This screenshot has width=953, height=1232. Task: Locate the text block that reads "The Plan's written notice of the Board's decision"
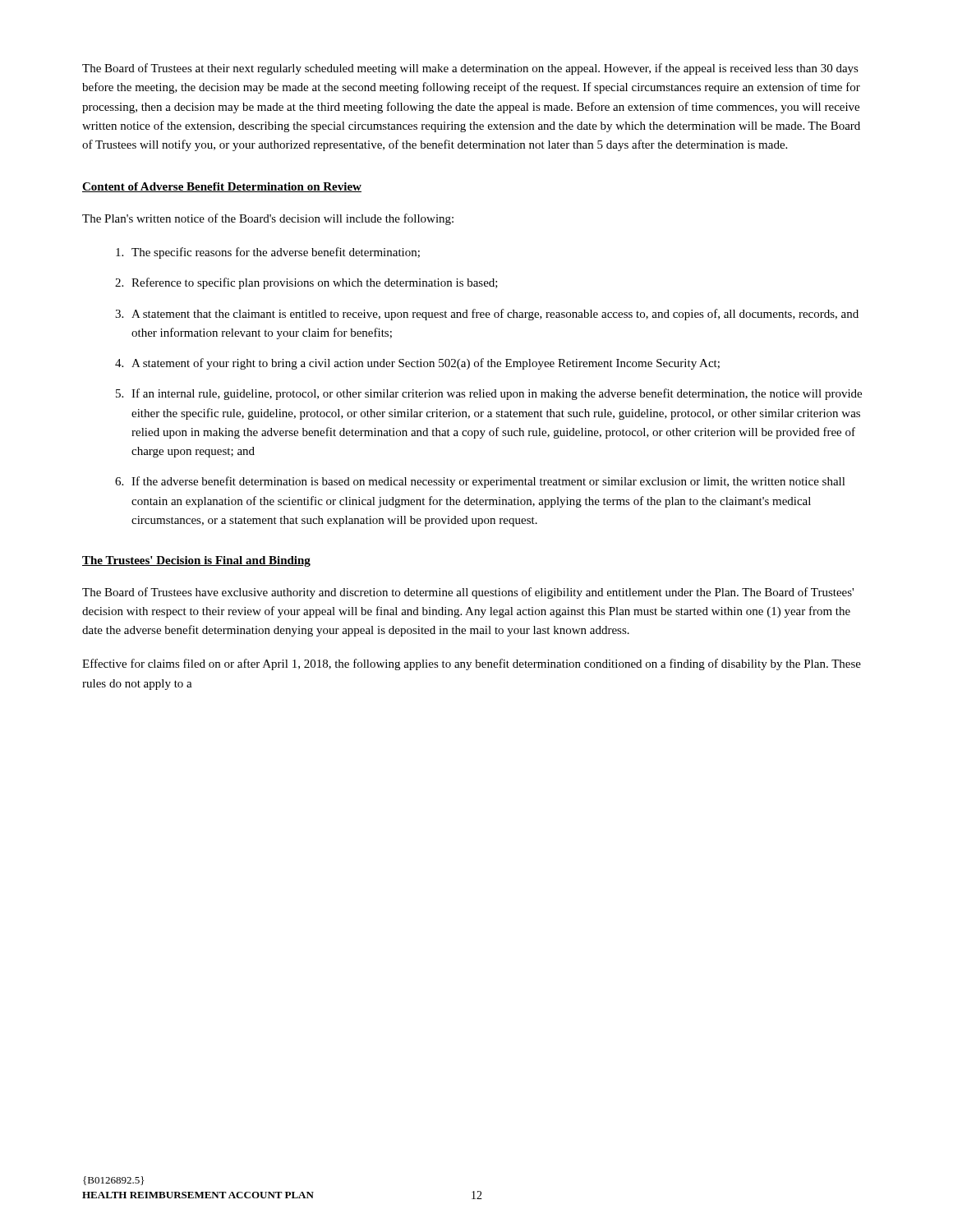click(268, 218)
